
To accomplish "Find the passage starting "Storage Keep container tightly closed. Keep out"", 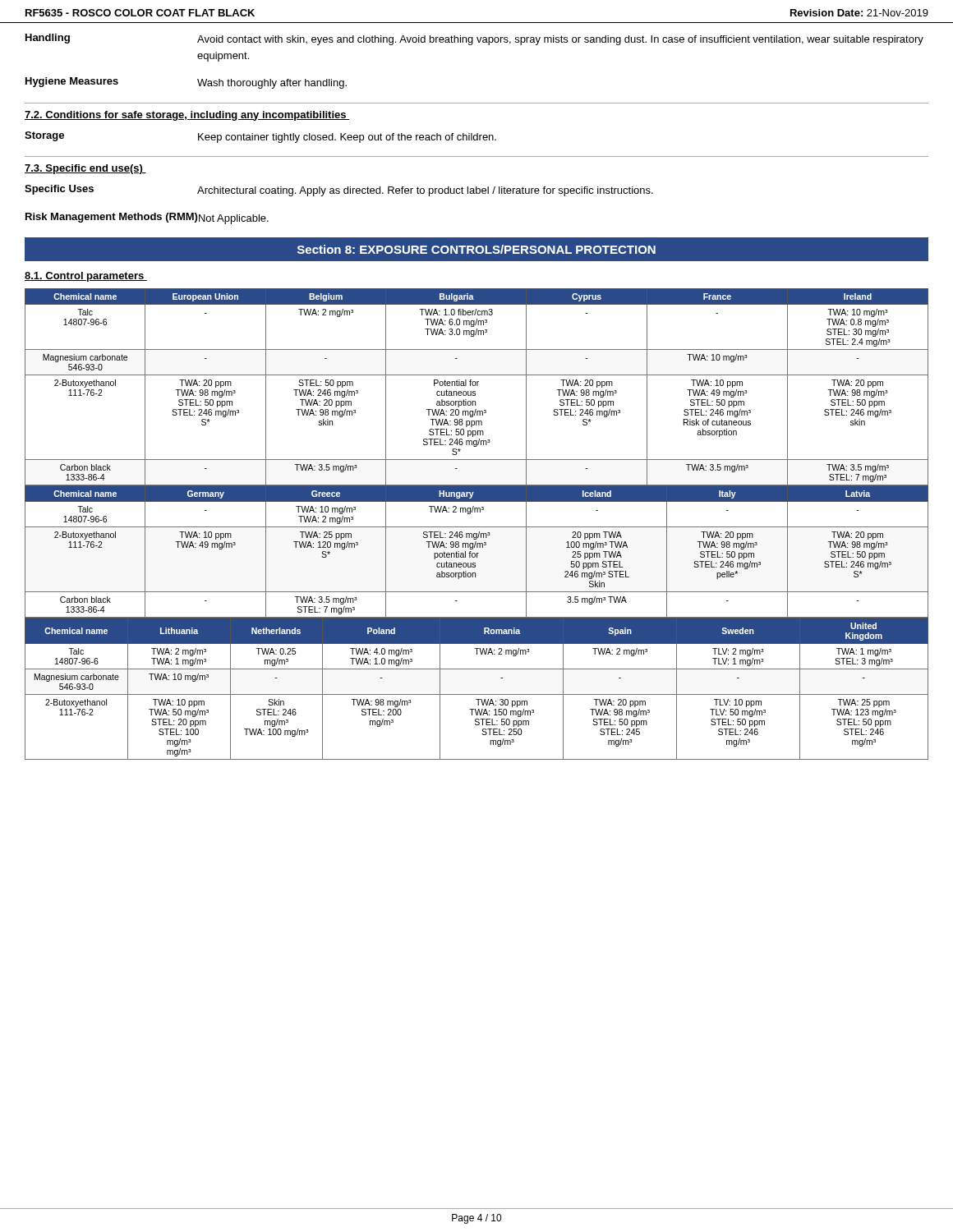I will (476, 137).
